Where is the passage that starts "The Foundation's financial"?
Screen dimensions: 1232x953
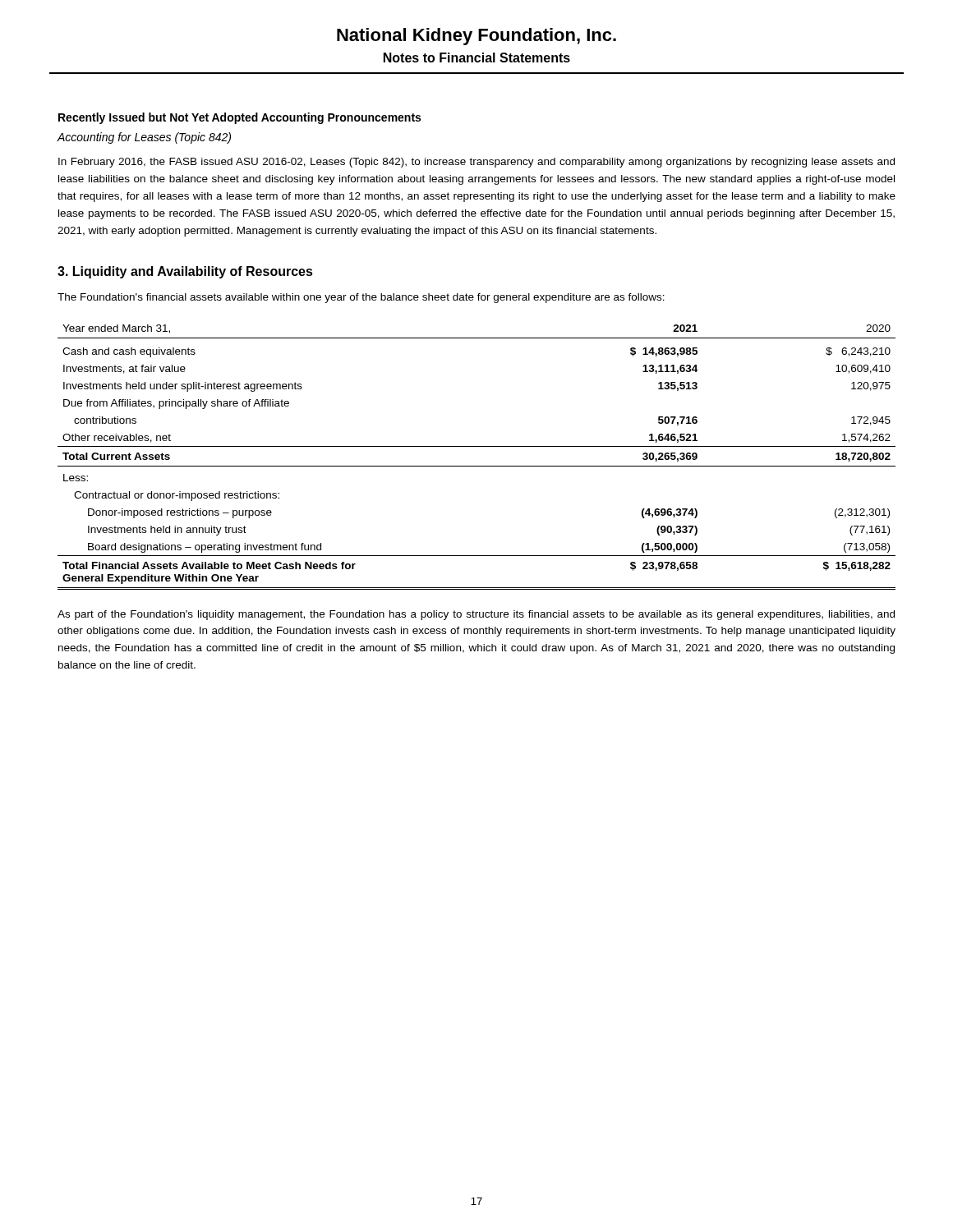coord(361,297)
